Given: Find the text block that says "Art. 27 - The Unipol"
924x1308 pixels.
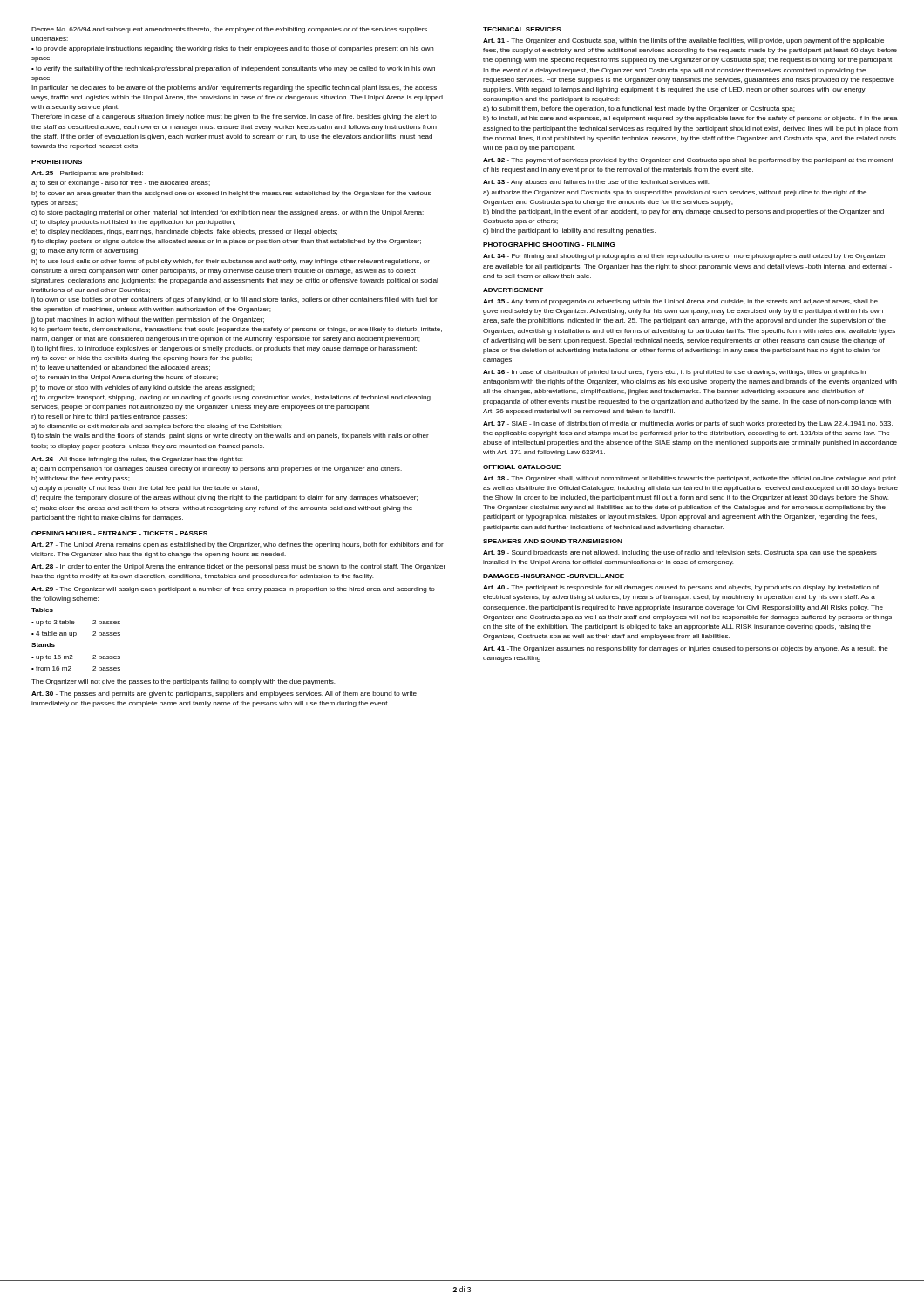Looking at the screenshot, I should click(237, 549).
